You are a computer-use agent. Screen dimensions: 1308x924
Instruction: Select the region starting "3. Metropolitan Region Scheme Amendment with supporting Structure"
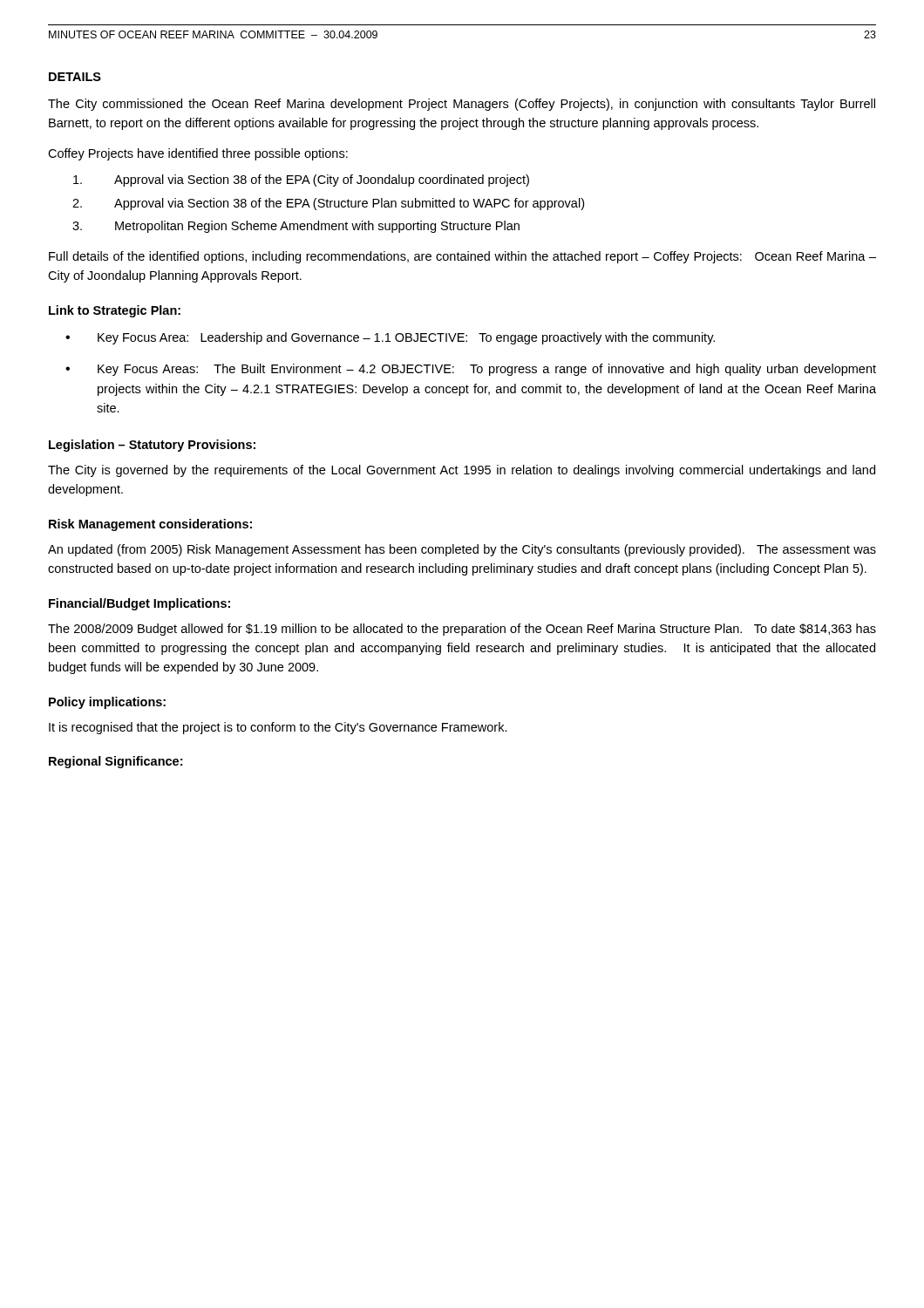pos(462,226)
